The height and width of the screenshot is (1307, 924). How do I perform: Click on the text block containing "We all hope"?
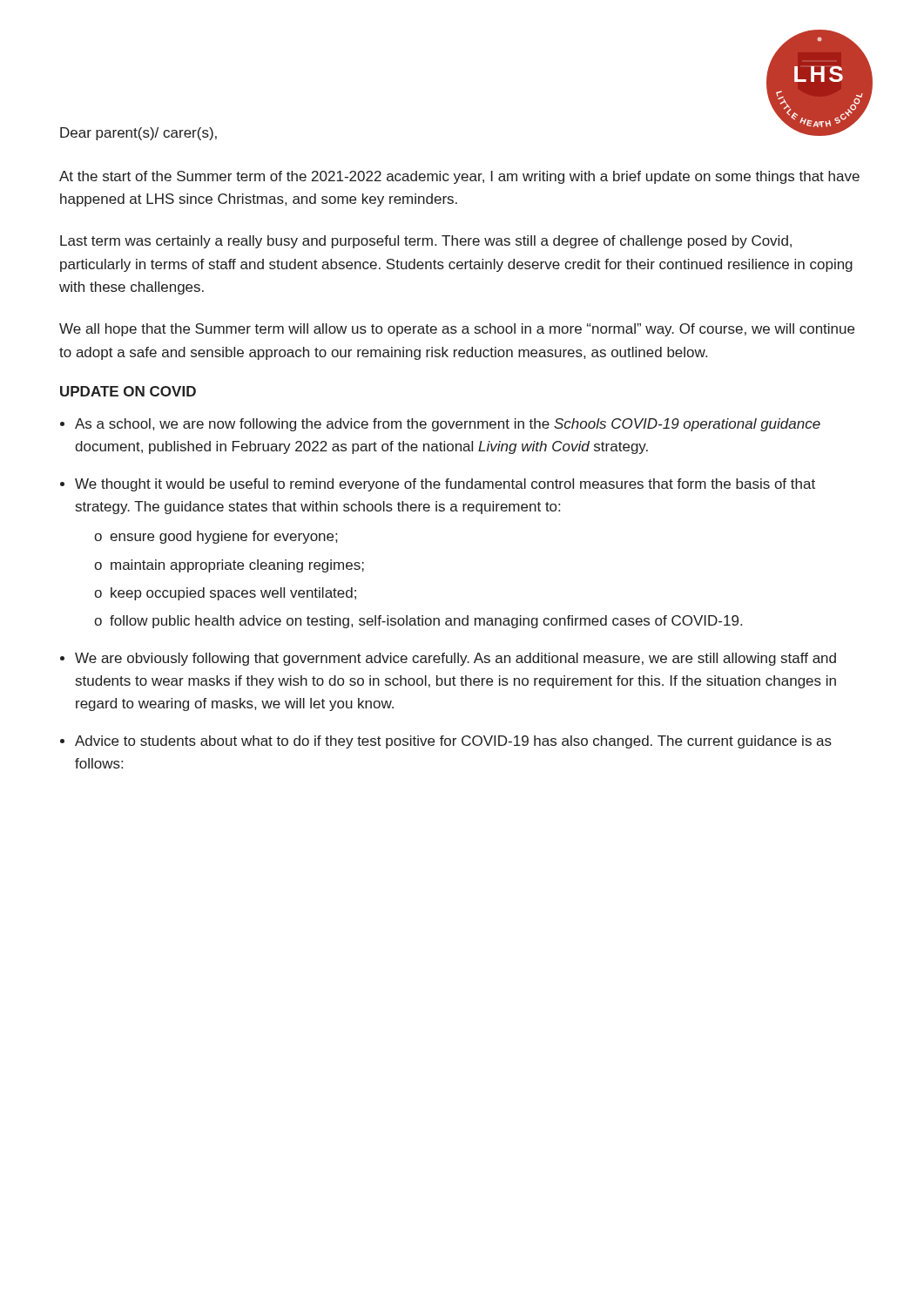(457, 341)
